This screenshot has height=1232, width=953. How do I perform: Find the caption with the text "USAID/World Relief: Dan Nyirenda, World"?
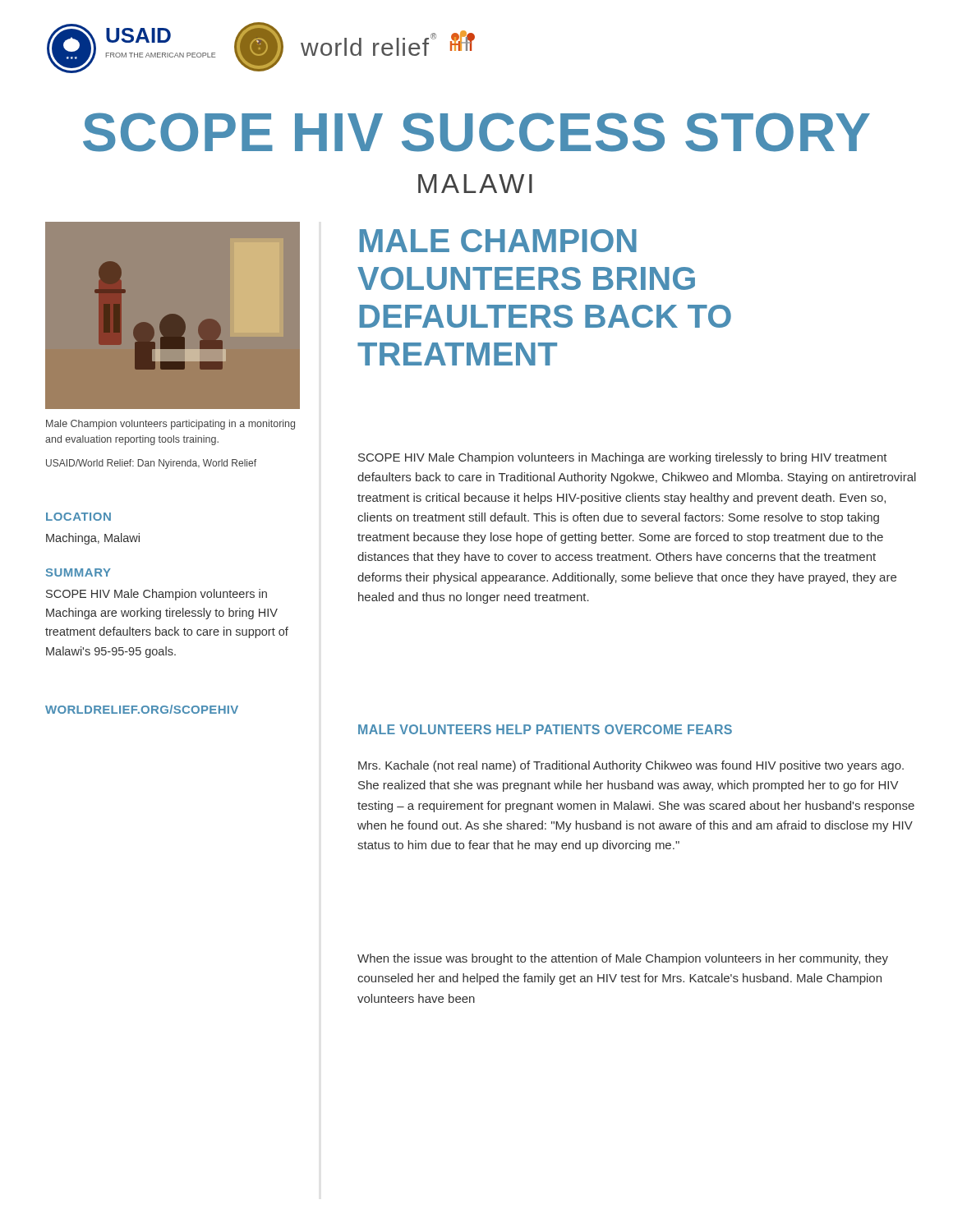(x=151, y=463)
